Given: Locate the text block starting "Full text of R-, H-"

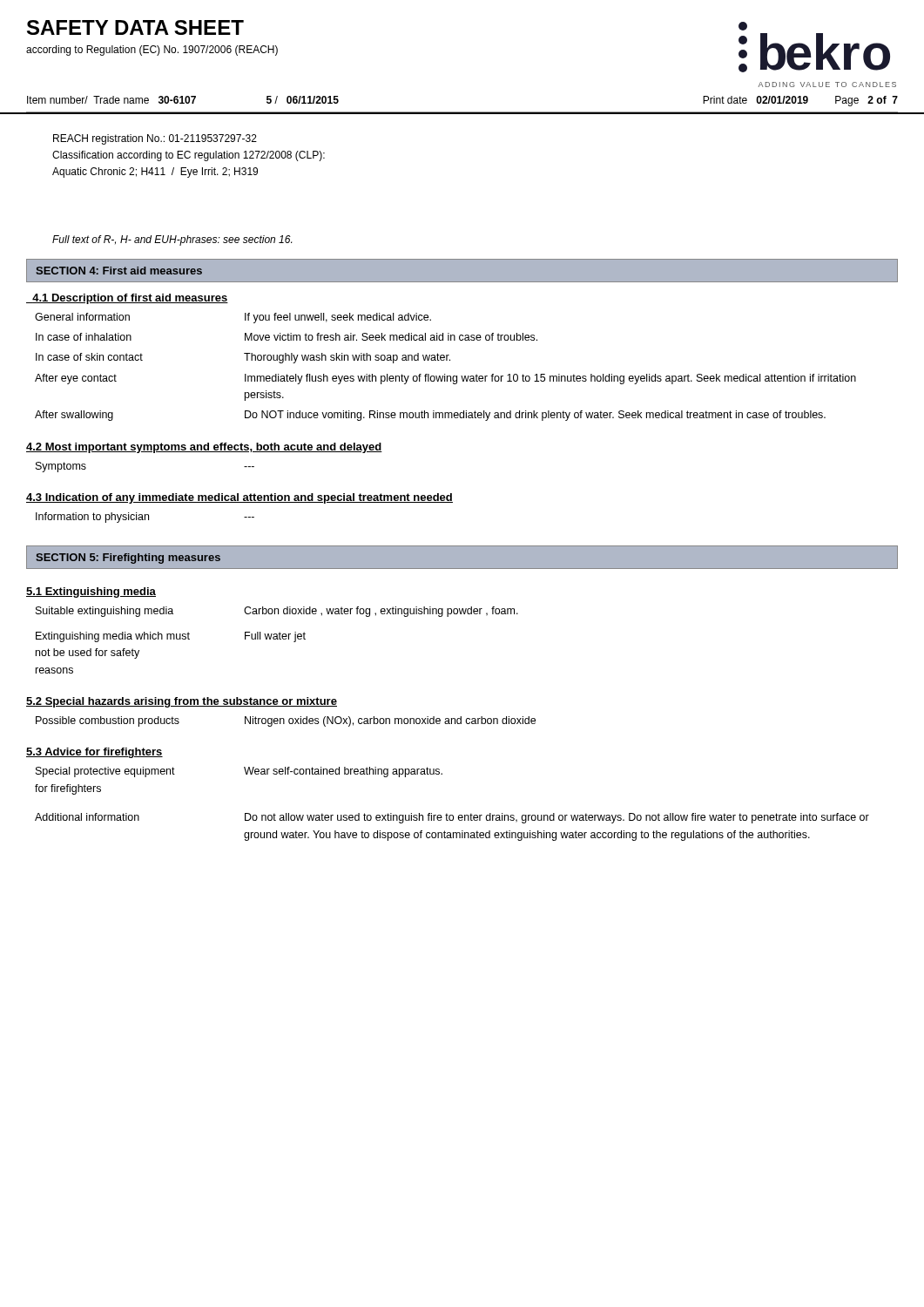Looking at the screenshot, I should pos(173,239).
